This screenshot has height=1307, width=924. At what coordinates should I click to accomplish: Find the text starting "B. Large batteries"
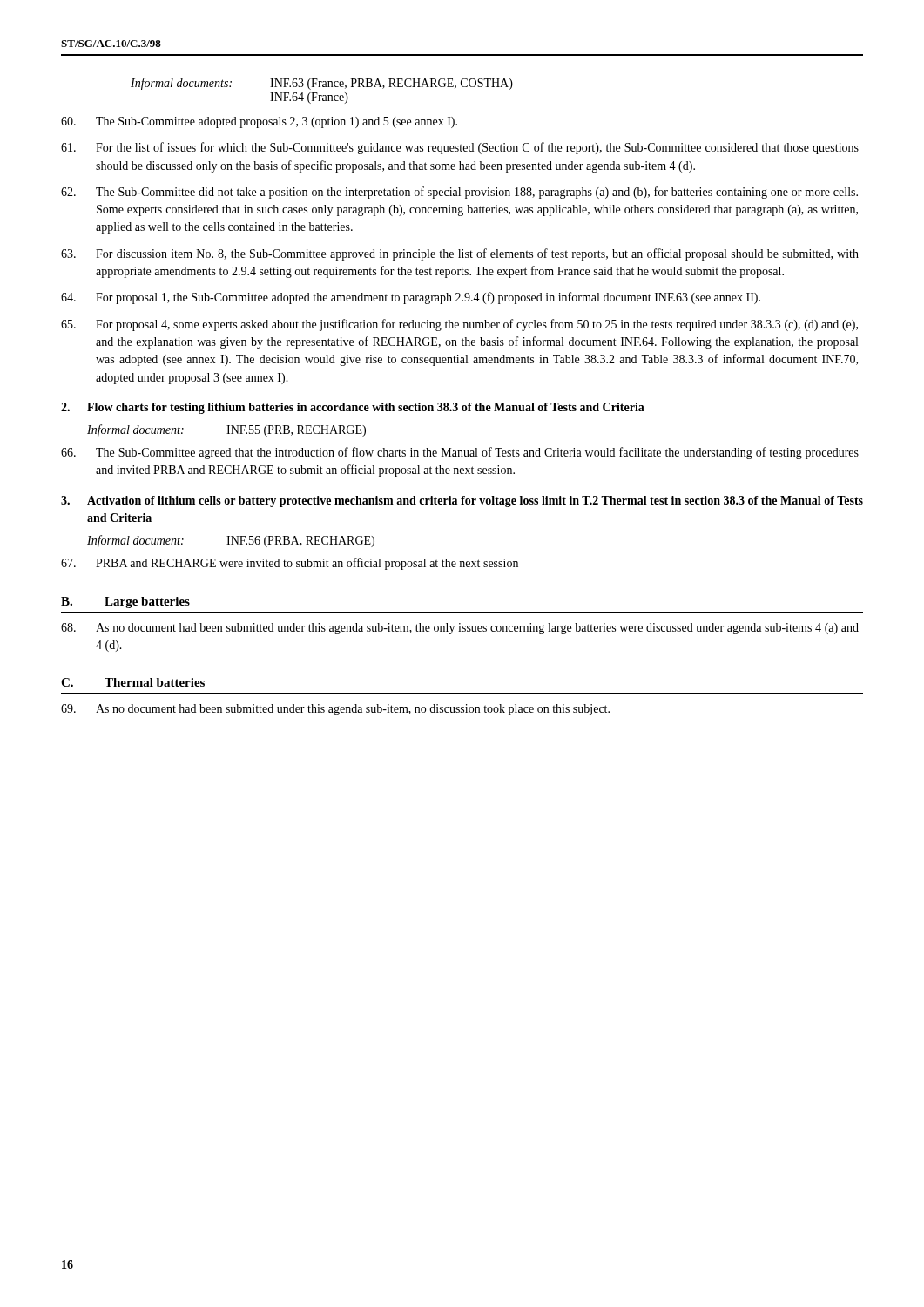tap(125, 601)
